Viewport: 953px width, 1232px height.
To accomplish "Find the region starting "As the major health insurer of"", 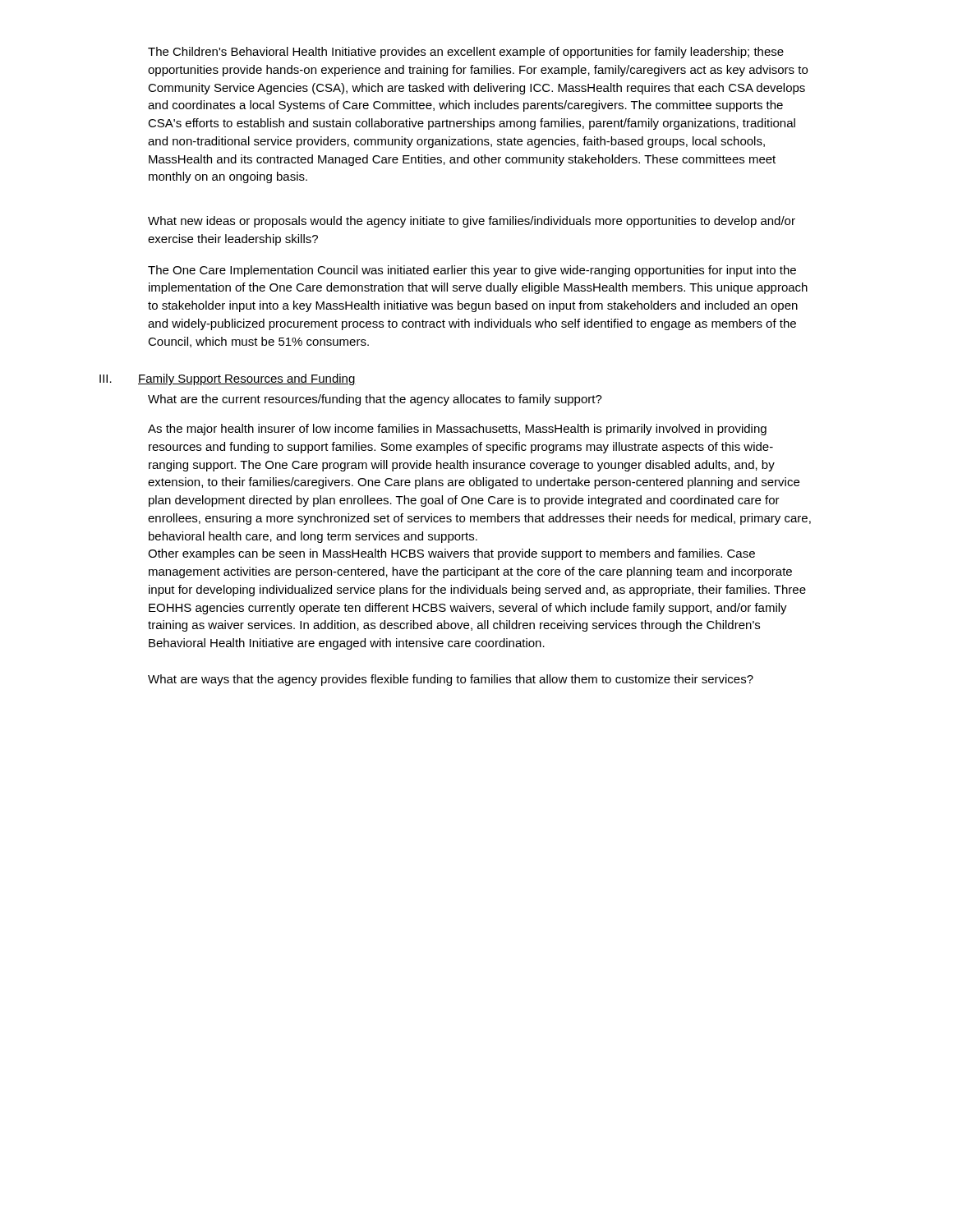I will (480, 535).
